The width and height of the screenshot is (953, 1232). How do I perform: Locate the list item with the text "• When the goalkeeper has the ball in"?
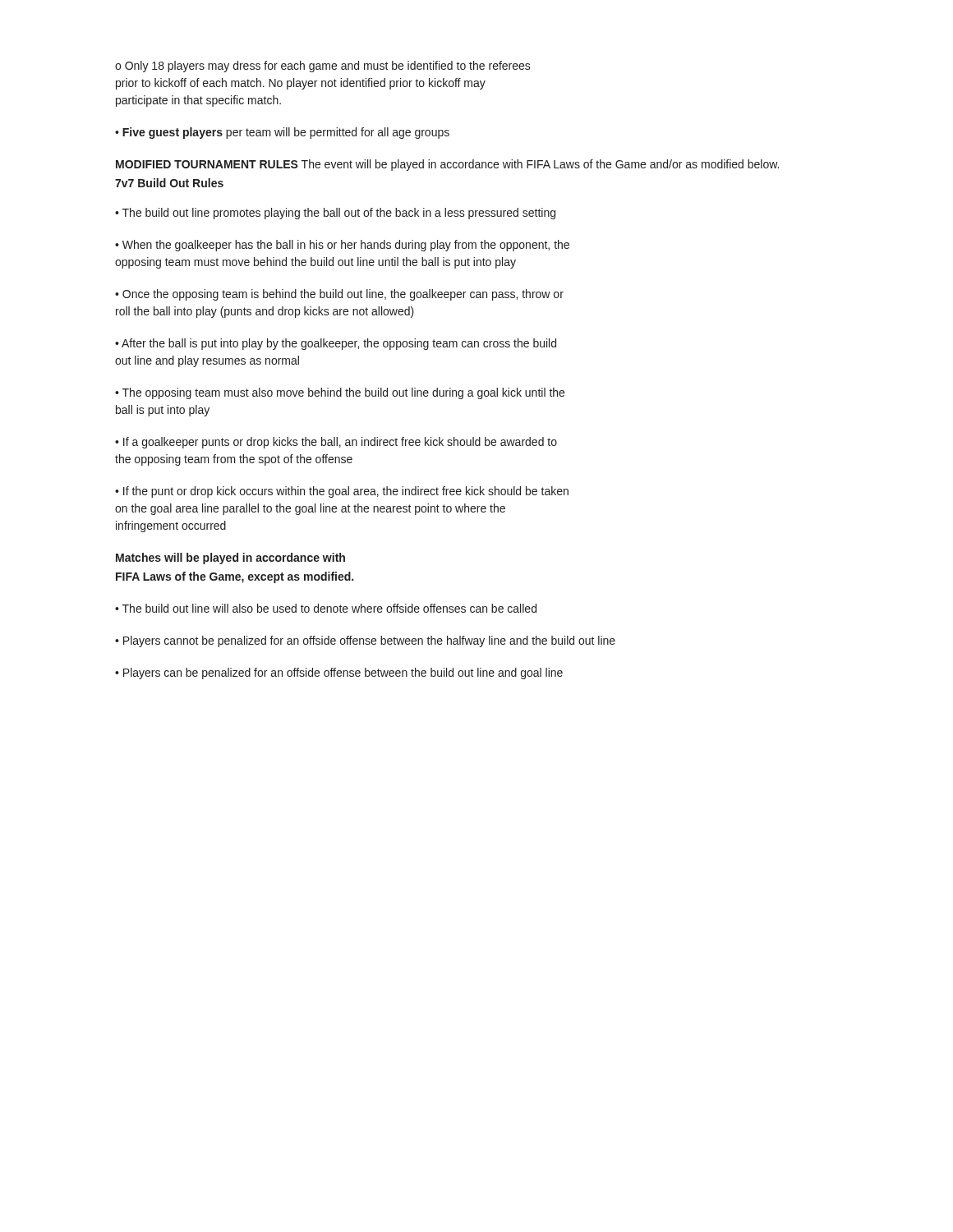pyautogui.click(x=342, y=253)
